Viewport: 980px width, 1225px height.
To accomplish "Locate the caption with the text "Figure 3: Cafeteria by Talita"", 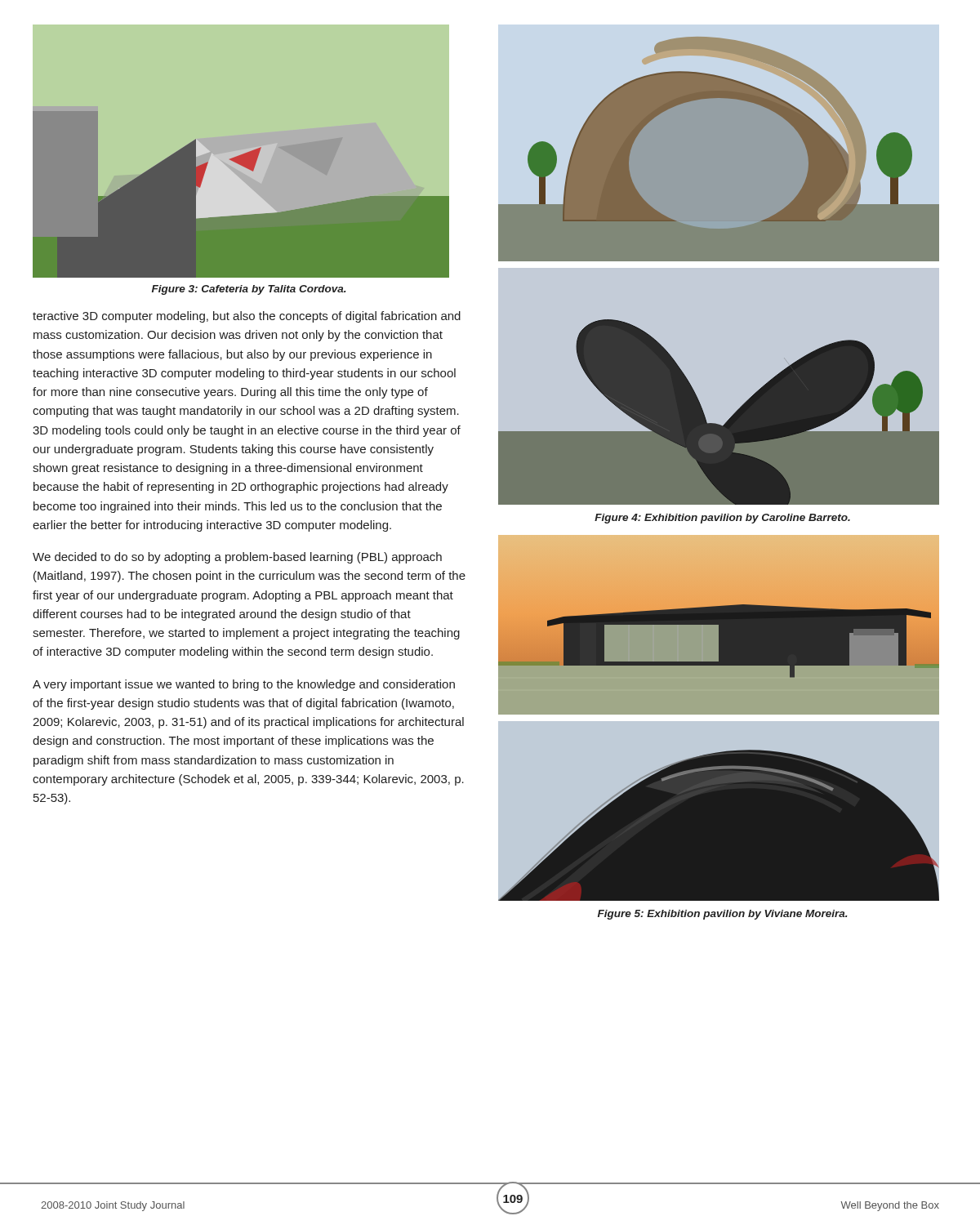I will [249, 289].
